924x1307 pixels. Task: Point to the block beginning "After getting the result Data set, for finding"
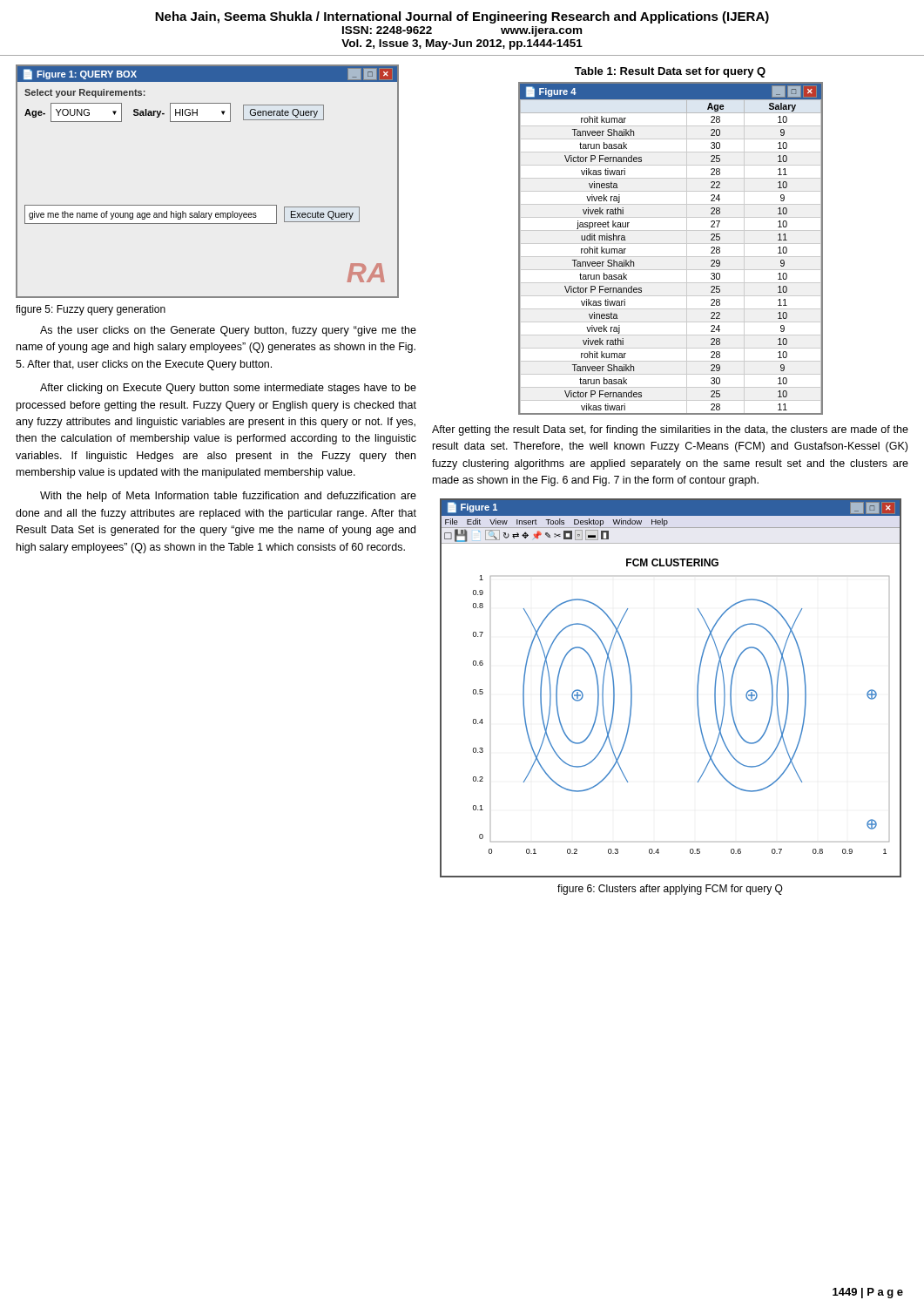pos(670,455)
